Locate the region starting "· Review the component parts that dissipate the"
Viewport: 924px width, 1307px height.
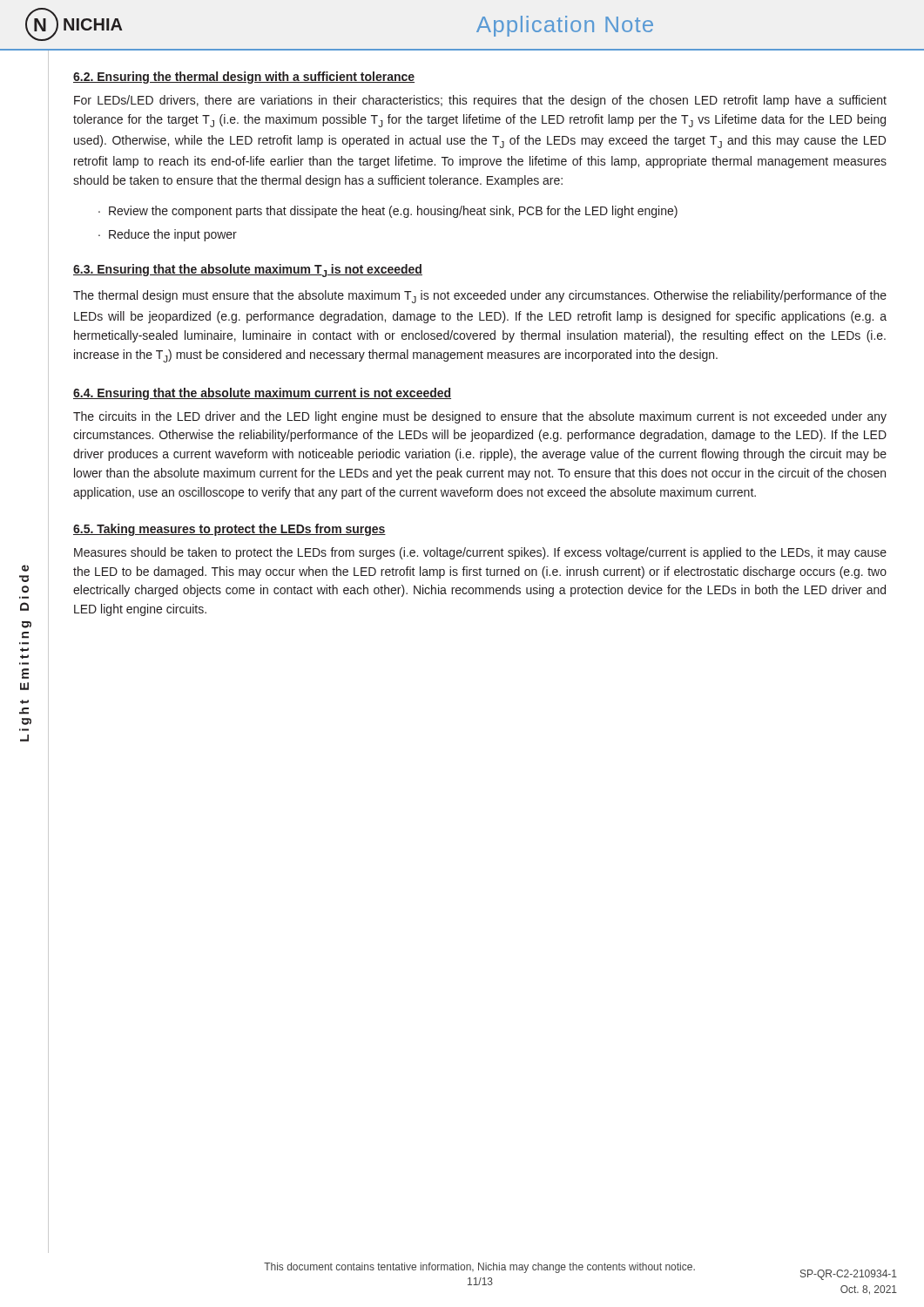[388, 212]
